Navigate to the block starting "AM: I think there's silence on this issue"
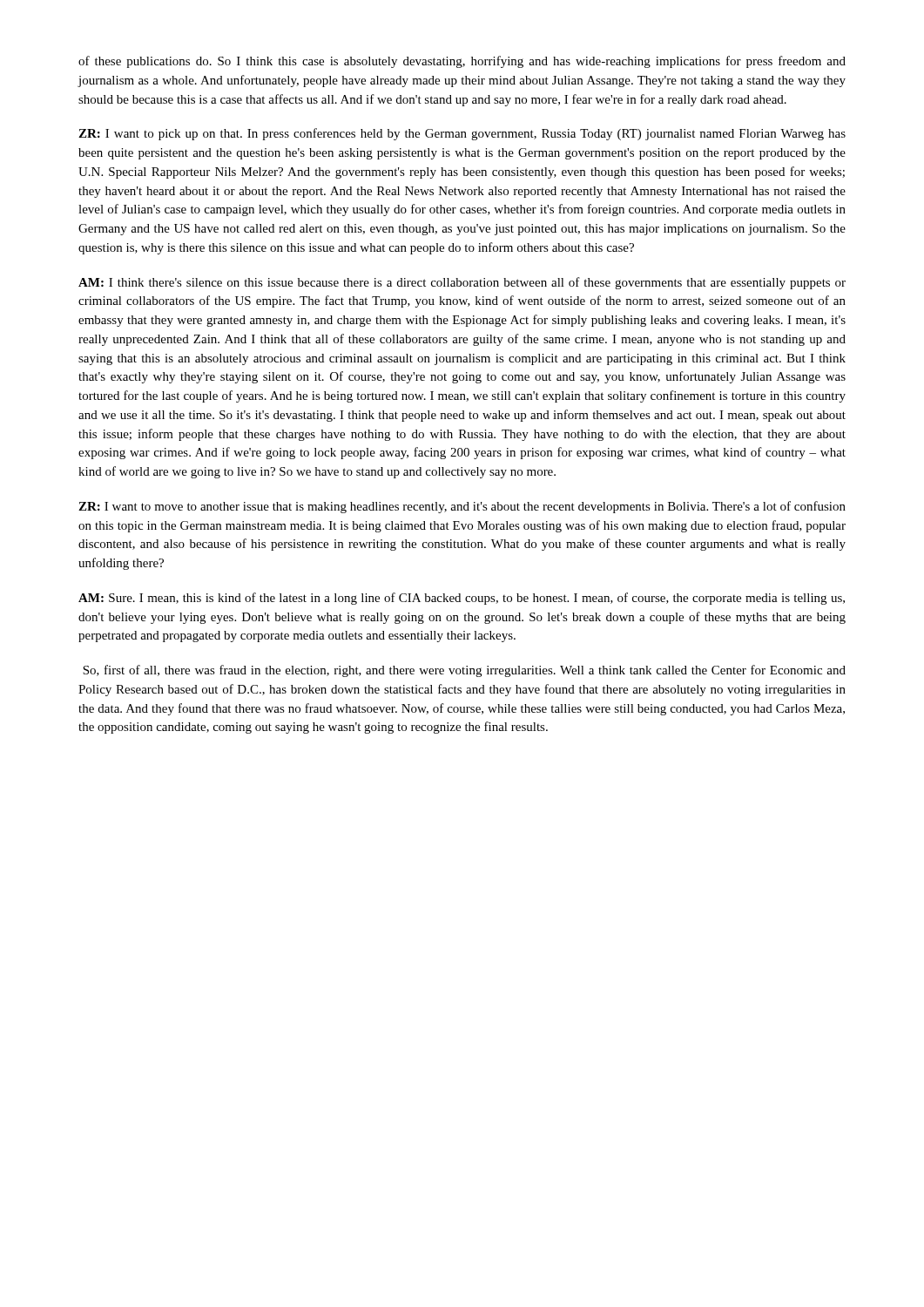This screenshot has height=1307, width=924. click(462, 377)
